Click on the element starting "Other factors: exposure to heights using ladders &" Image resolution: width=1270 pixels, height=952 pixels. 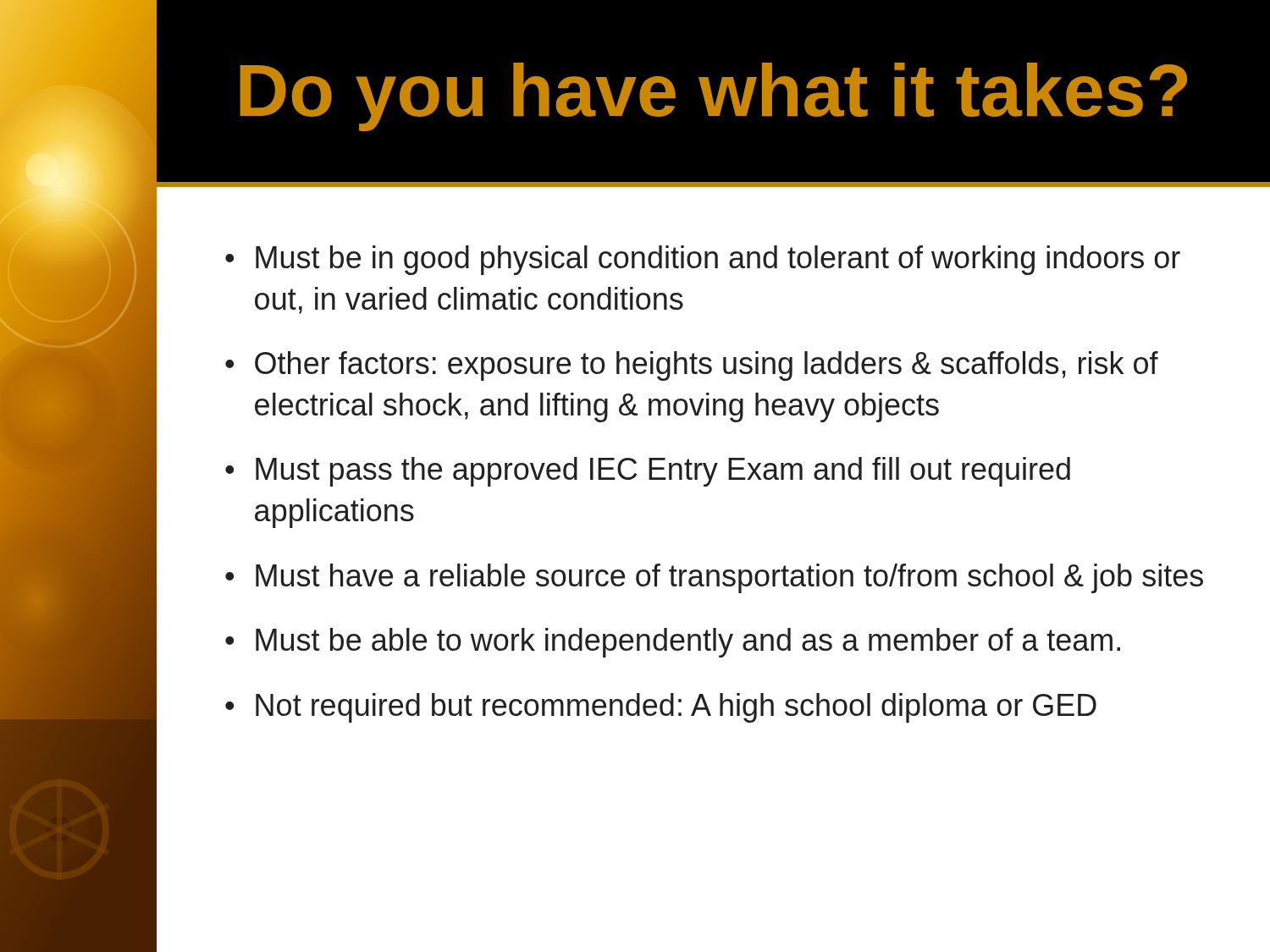(706, 384)
